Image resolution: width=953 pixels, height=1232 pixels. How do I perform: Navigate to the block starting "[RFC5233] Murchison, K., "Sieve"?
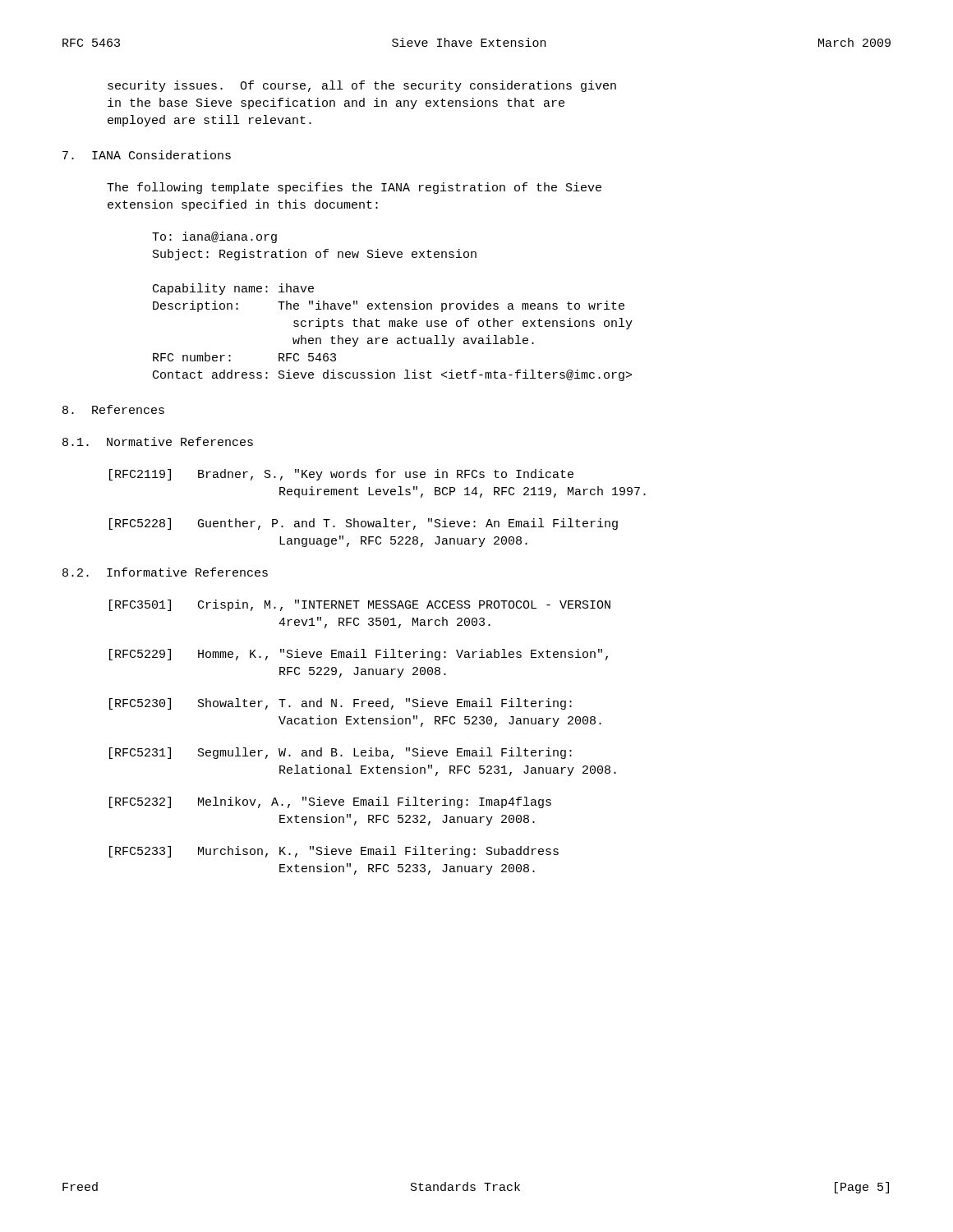[x=333, y=860]
